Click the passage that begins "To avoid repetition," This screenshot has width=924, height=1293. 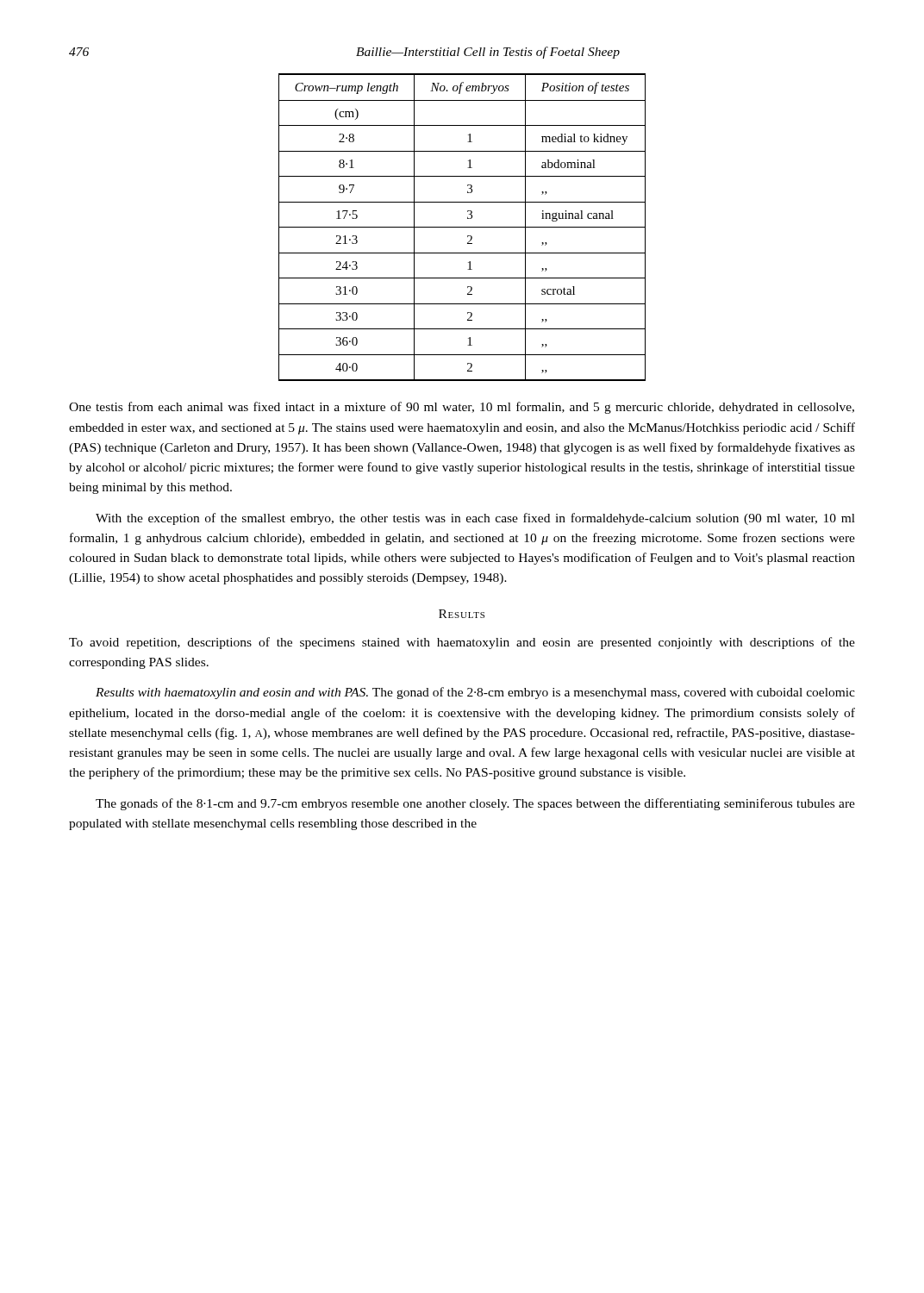pyautogui.click(x=462, y=652)
